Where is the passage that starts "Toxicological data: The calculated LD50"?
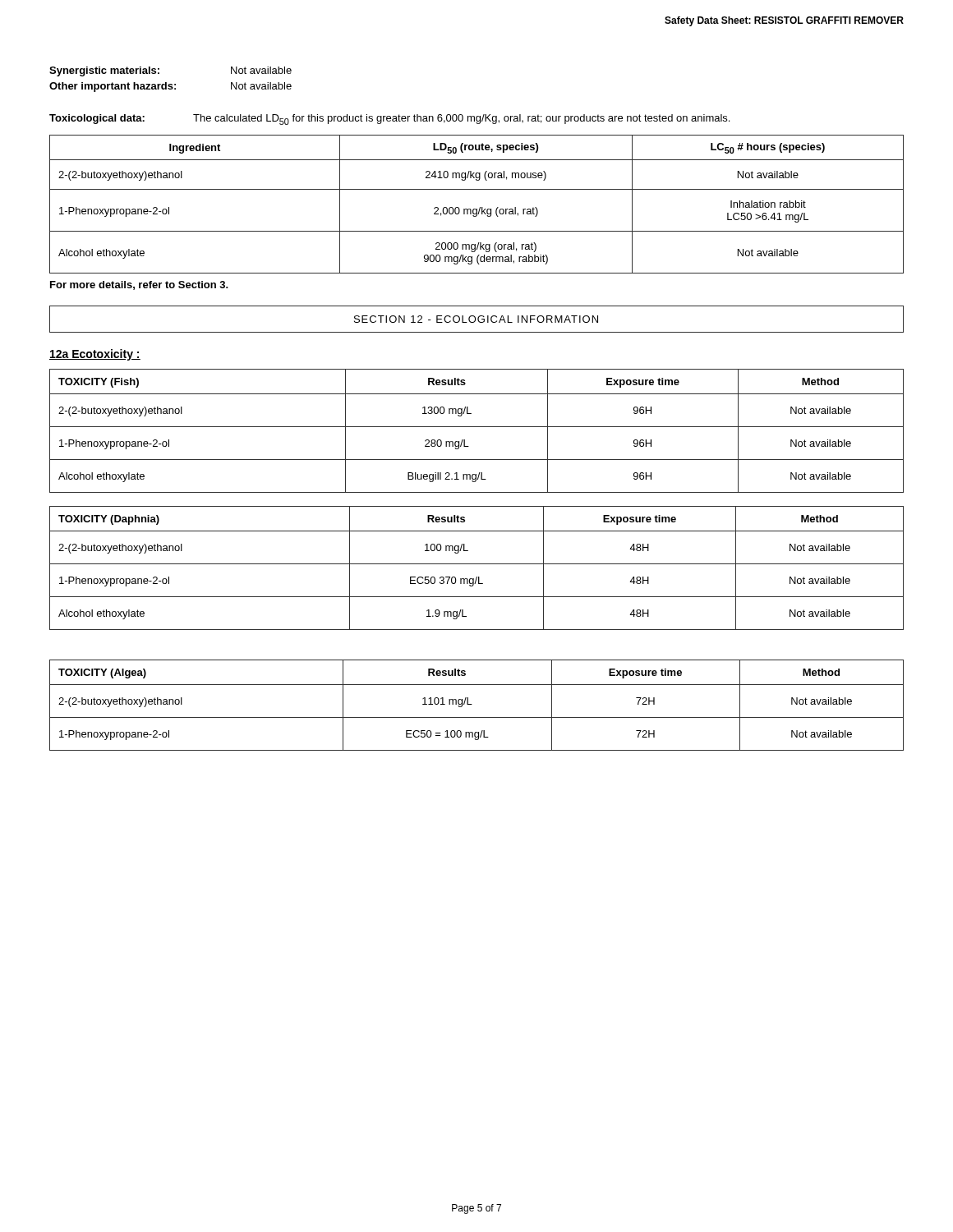The image size is (953, 1232). tap(476, 119)
